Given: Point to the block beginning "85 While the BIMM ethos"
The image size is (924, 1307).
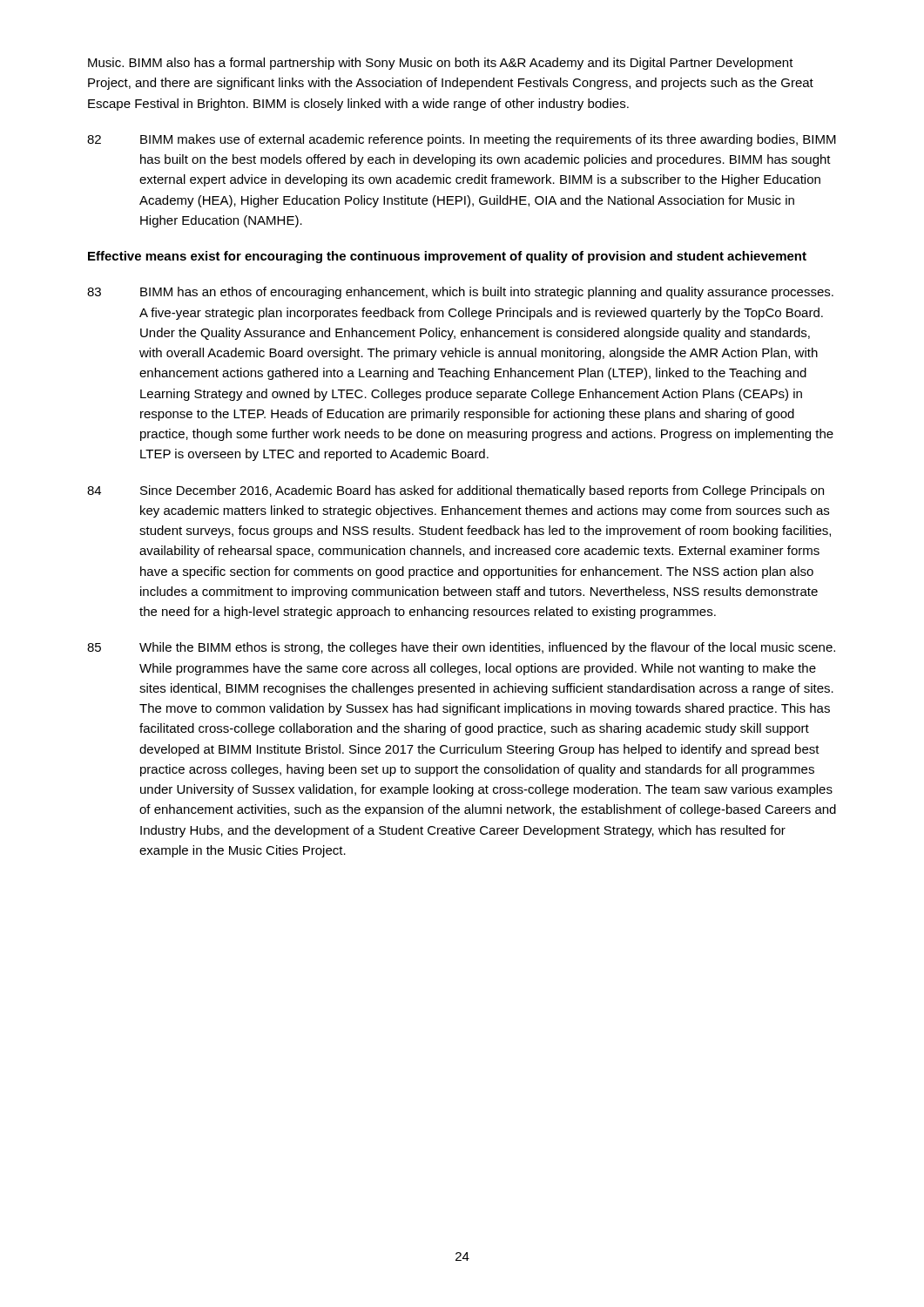Looking at the screenshot, I should 462,749.
